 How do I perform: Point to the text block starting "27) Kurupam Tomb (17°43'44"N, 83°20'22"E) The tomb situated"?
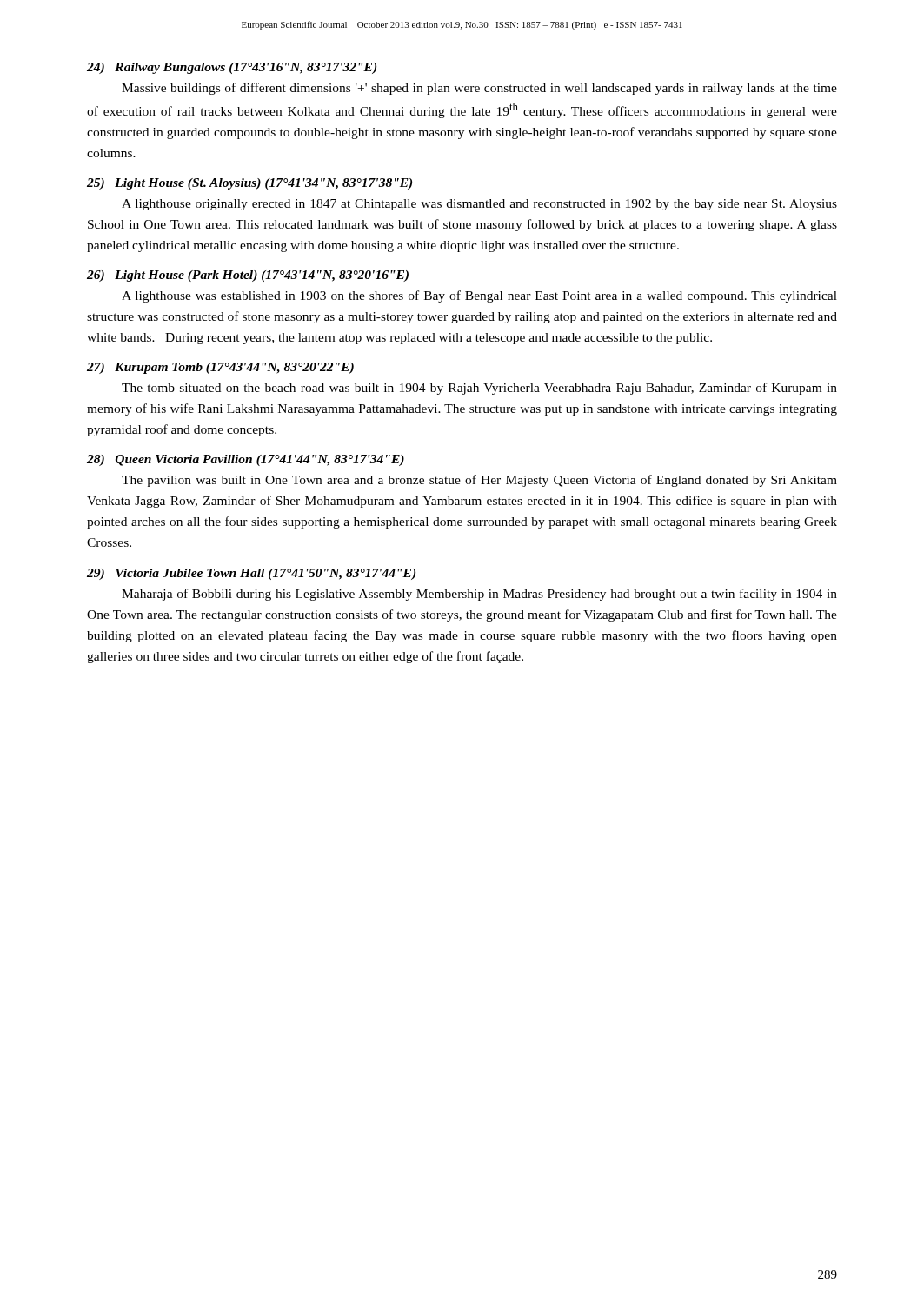[462, 399]
